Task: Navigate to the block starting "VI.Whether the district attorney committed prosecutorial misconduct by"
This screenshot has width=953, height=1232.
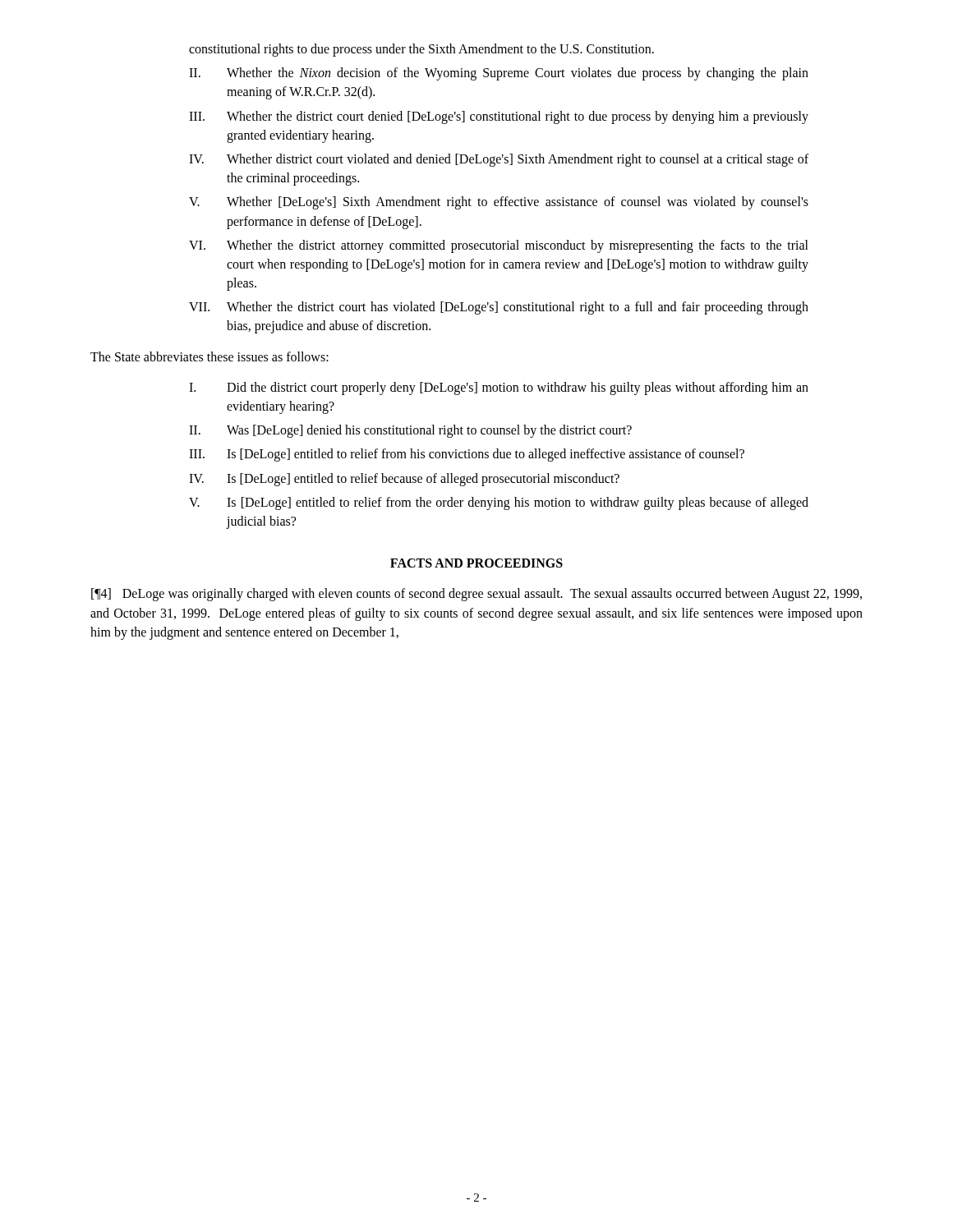Action: pos(499,264)
